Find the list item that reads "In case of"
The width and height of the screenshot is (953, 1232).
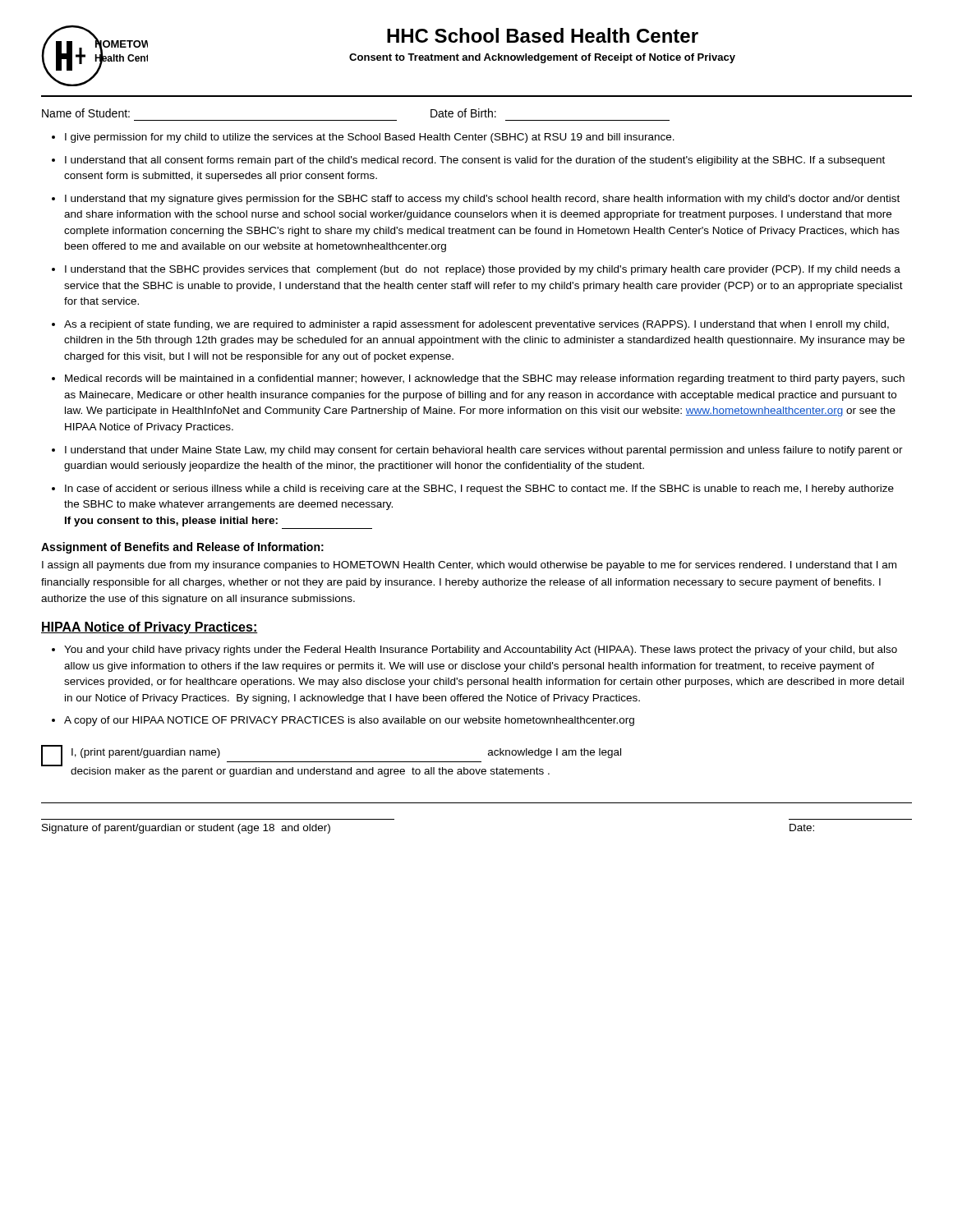[479, 504]
